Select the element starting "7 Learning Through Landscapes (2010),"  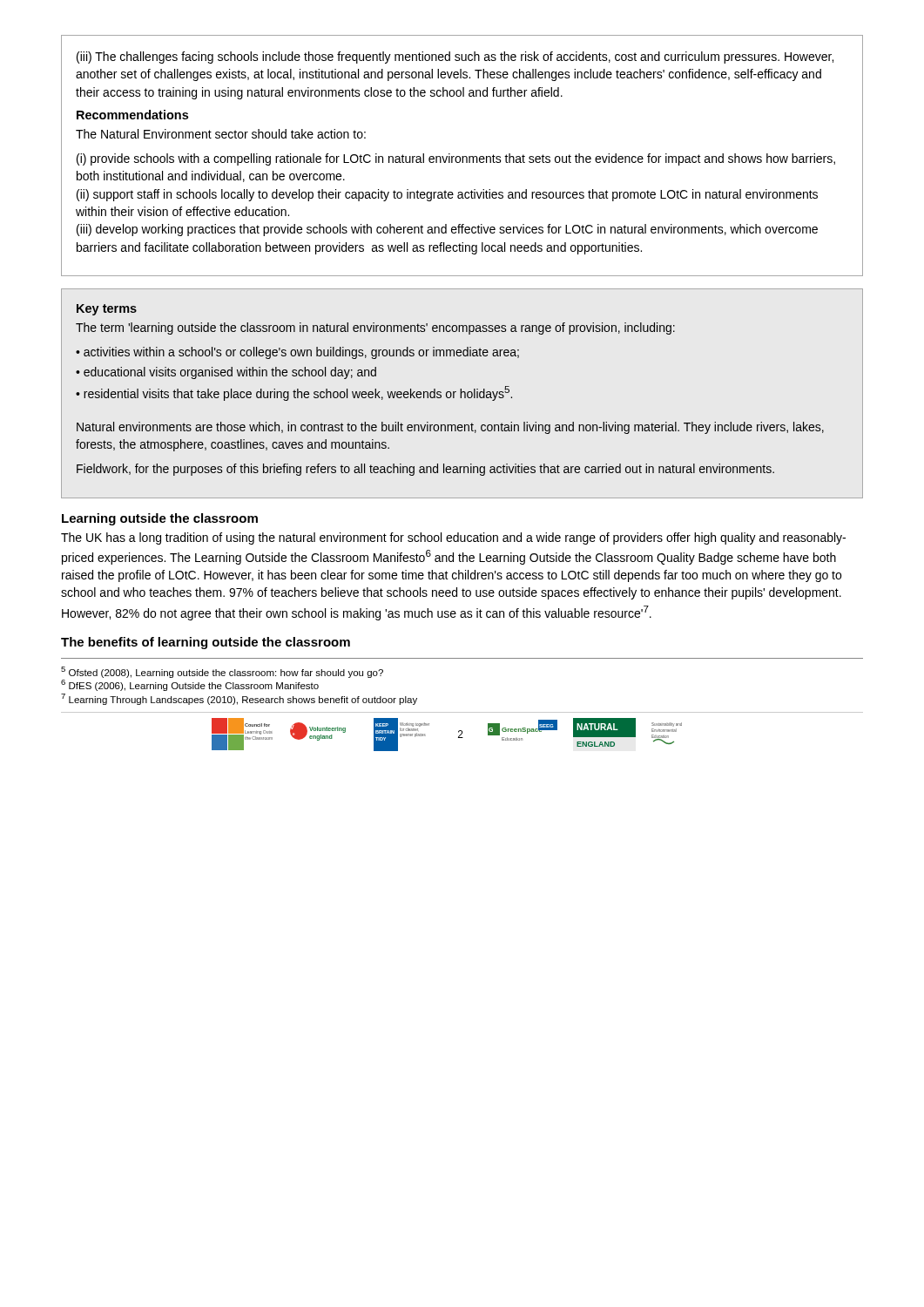pyautogui.click(x=239, y=698)
